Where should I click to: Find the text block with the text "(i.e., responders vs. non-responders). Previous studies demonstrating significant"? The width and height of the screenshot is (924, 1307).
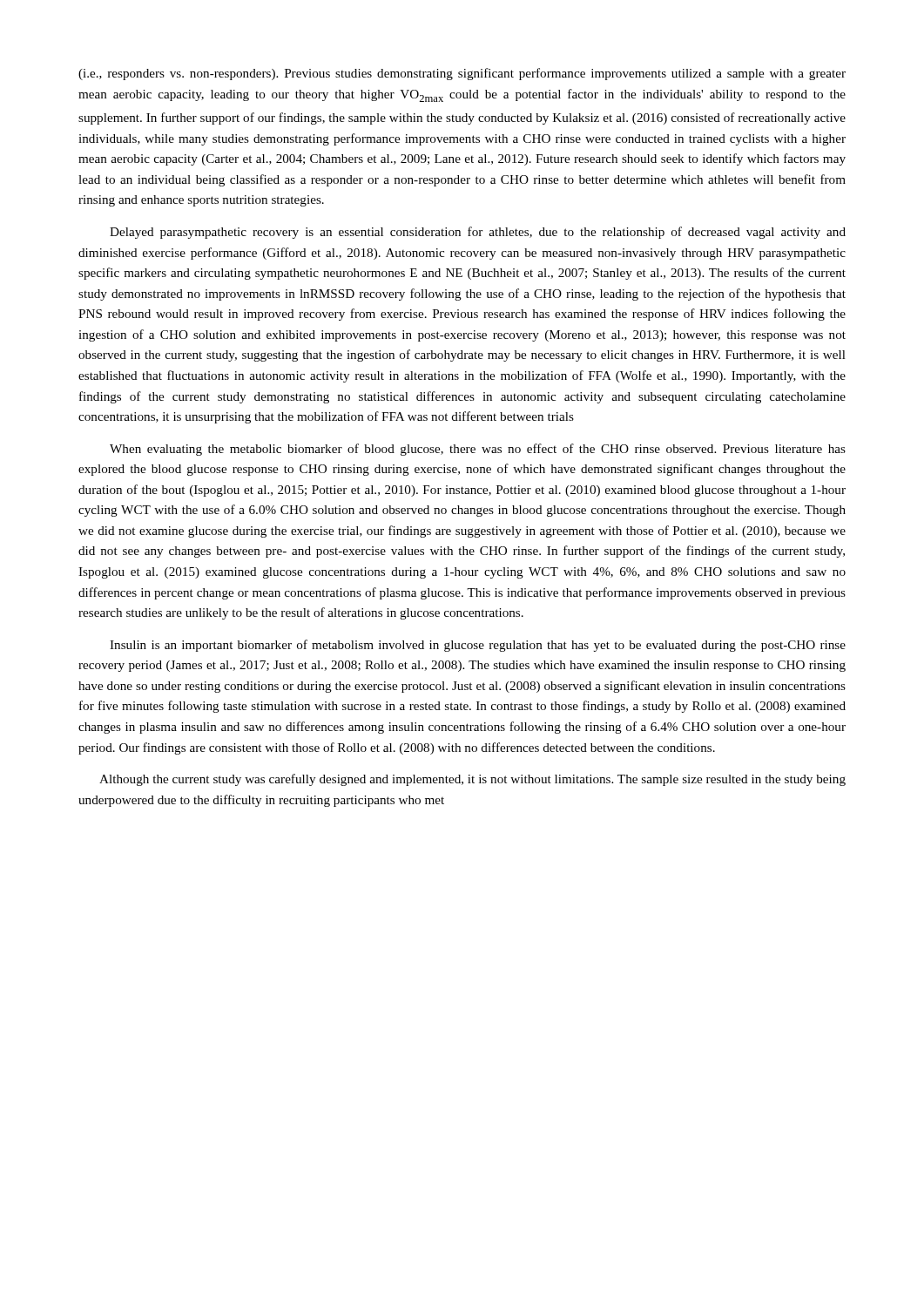pyautogui.click(x=462, y=436)
